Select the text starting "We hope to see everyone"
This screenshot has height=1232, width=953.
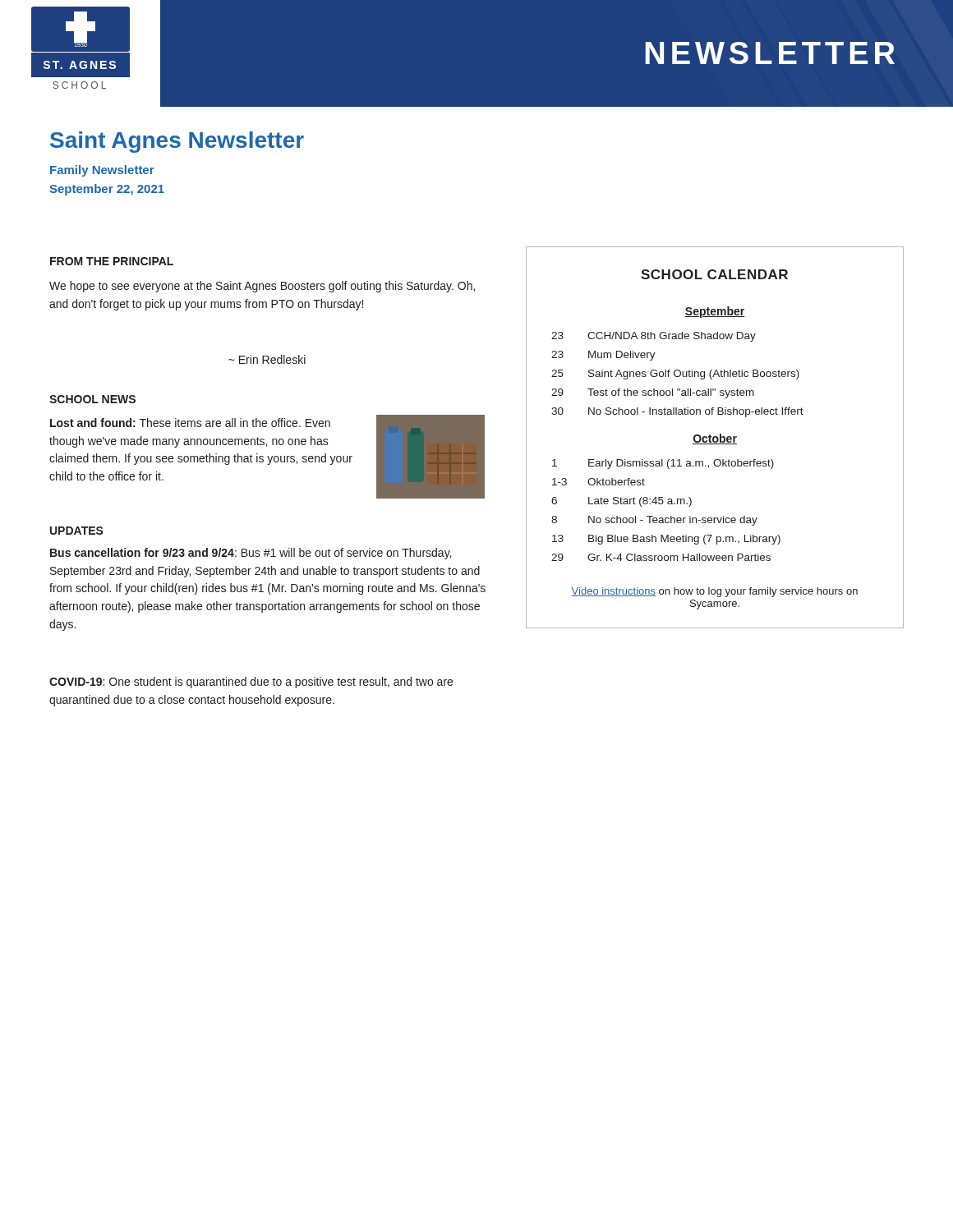(x=267, y=295)
